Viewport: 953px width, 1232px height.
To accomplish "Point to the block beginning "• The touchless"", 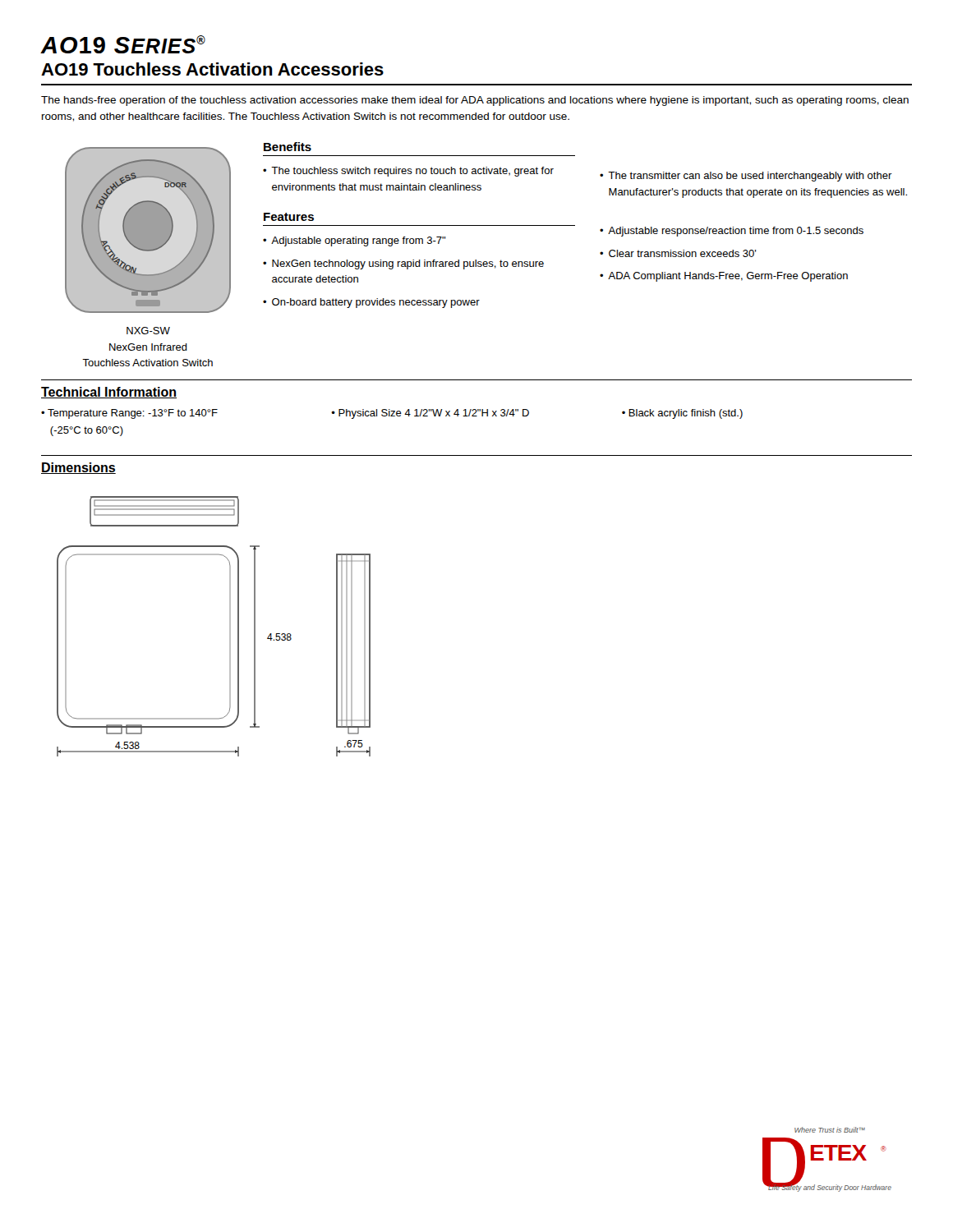I will [419, 179].
